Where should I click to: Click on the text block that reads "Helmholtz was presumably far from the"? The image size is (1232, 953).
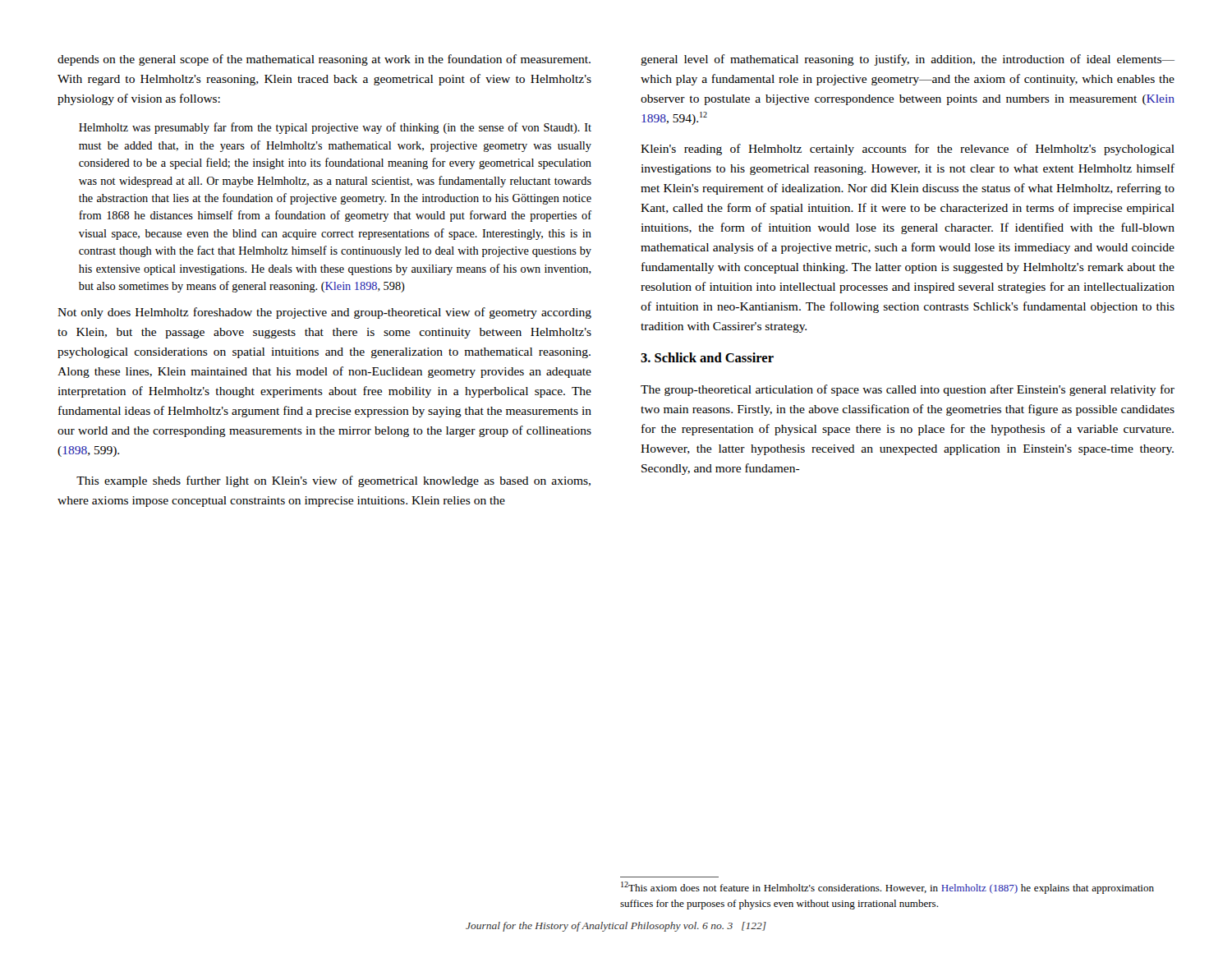point(335,207)
